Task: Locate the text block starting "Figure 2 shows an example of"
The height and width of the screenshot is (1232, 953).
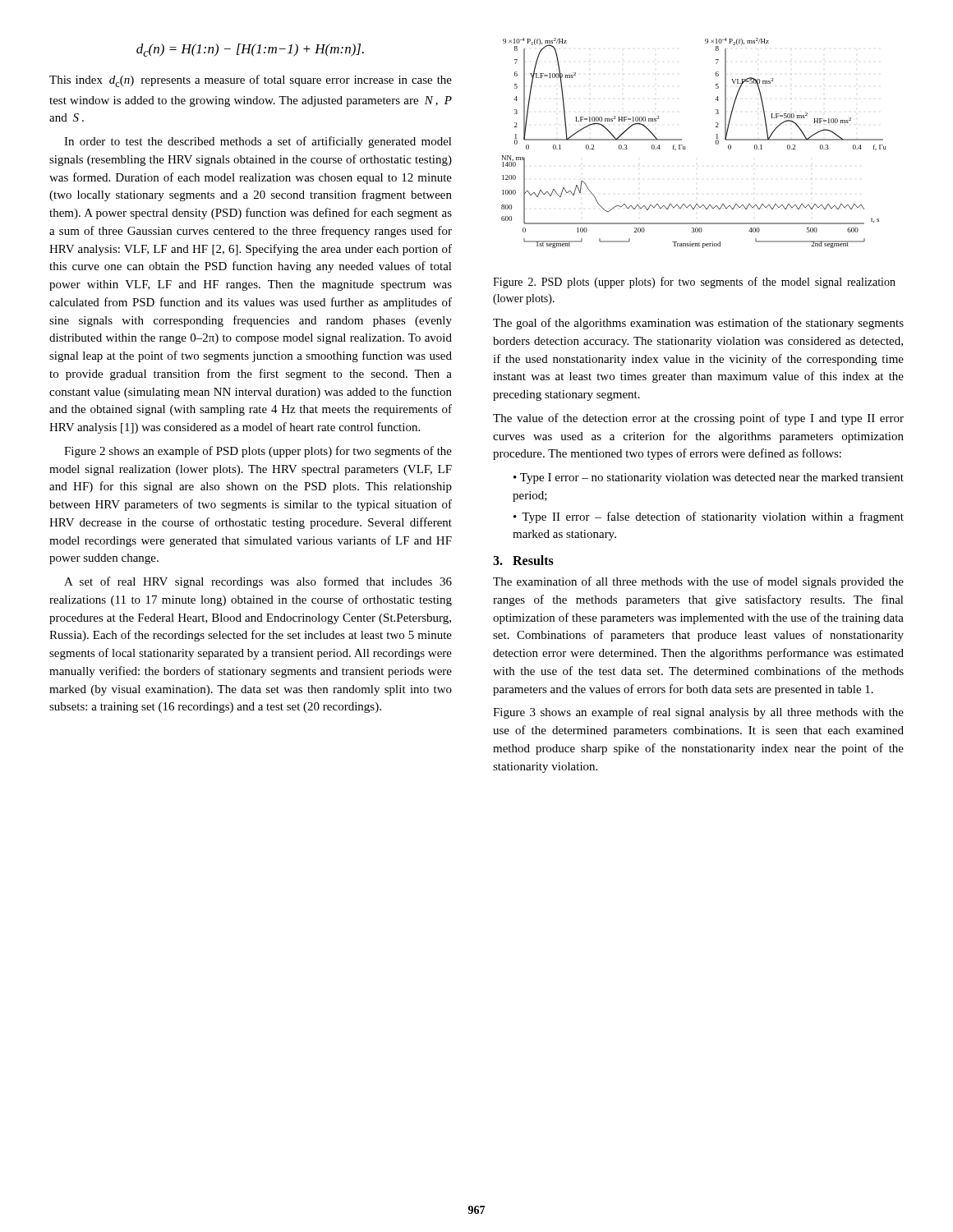Action: 251,505
